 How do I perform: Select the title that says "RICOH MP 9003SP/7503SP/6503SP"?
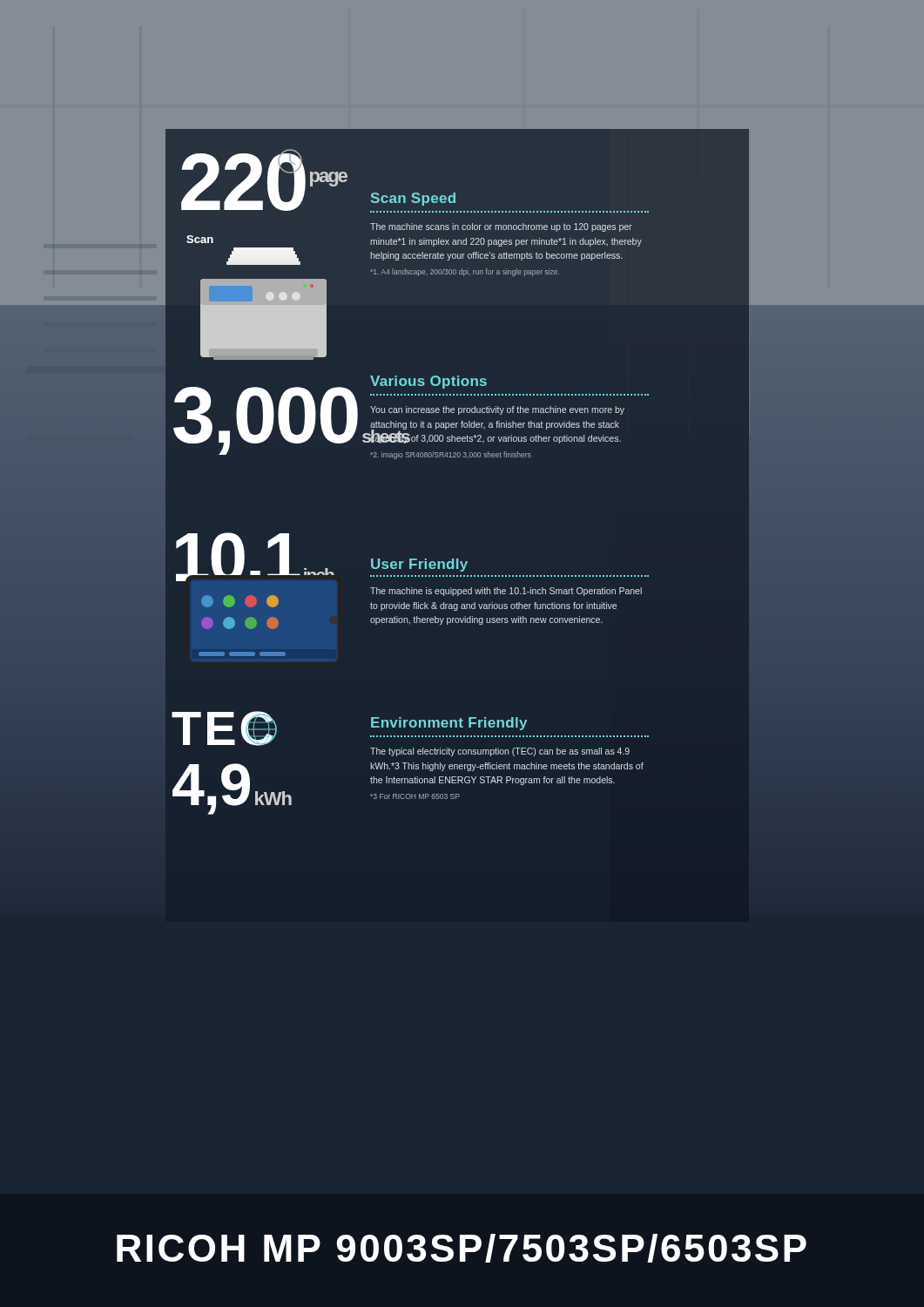462,1248
